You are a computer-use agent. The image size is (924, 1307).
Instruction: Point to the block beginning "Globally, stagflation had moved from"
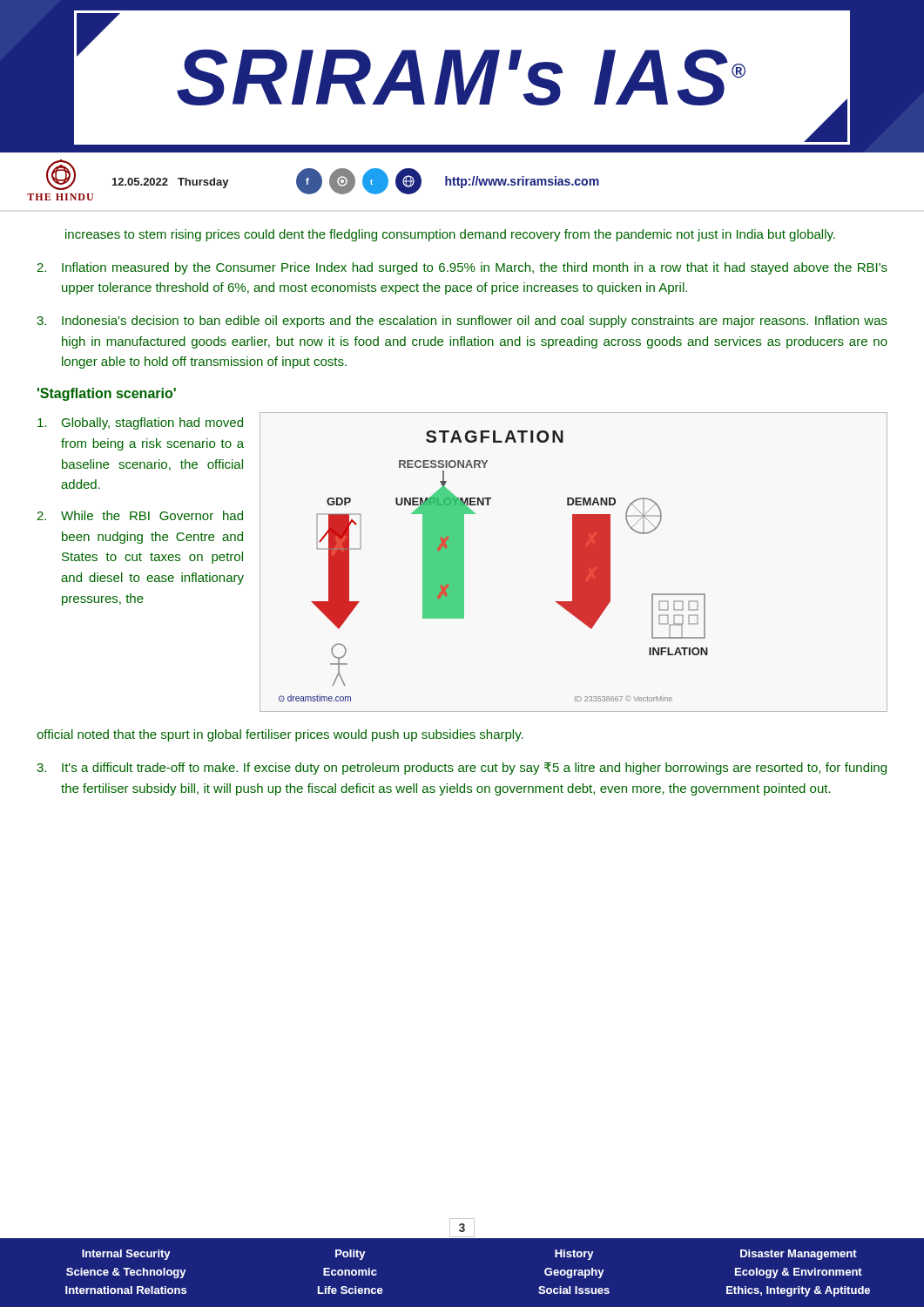140,454
